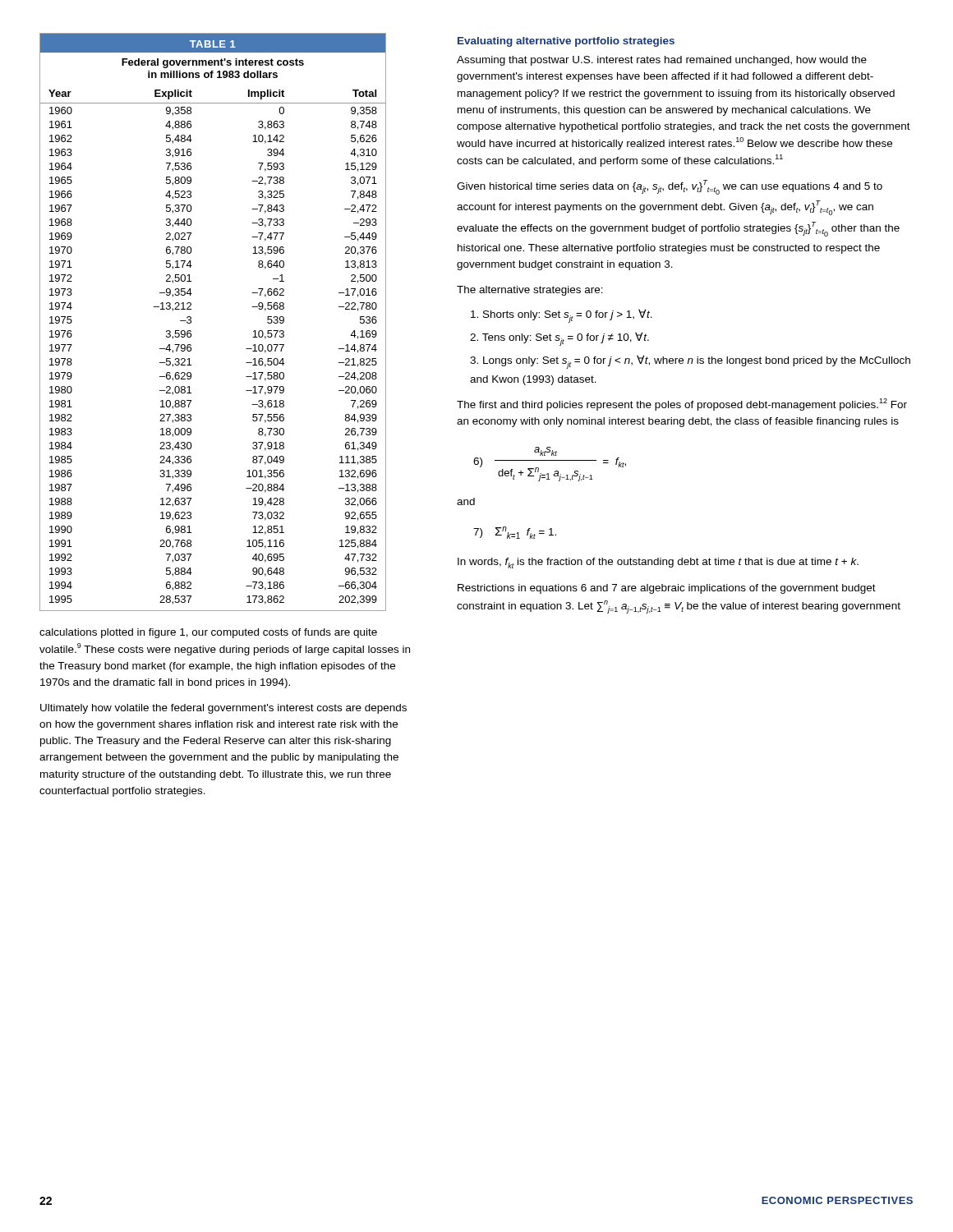953x1232 pixels.
Task: Where is the passage that starts "Assuming that postwar U.S. interest"?
Action: pos(683,110)
